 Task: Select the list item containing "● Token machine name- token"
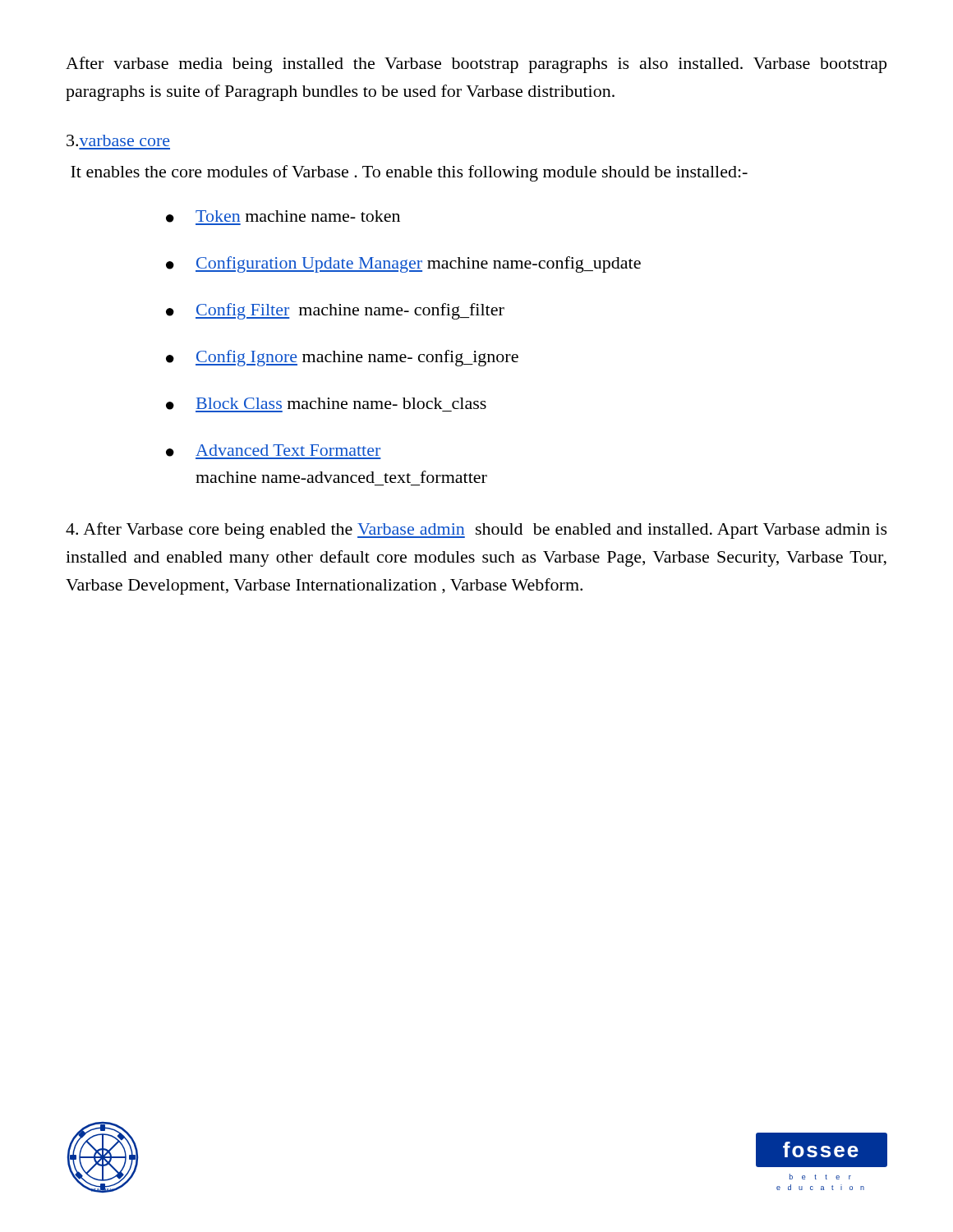(283, 218)
